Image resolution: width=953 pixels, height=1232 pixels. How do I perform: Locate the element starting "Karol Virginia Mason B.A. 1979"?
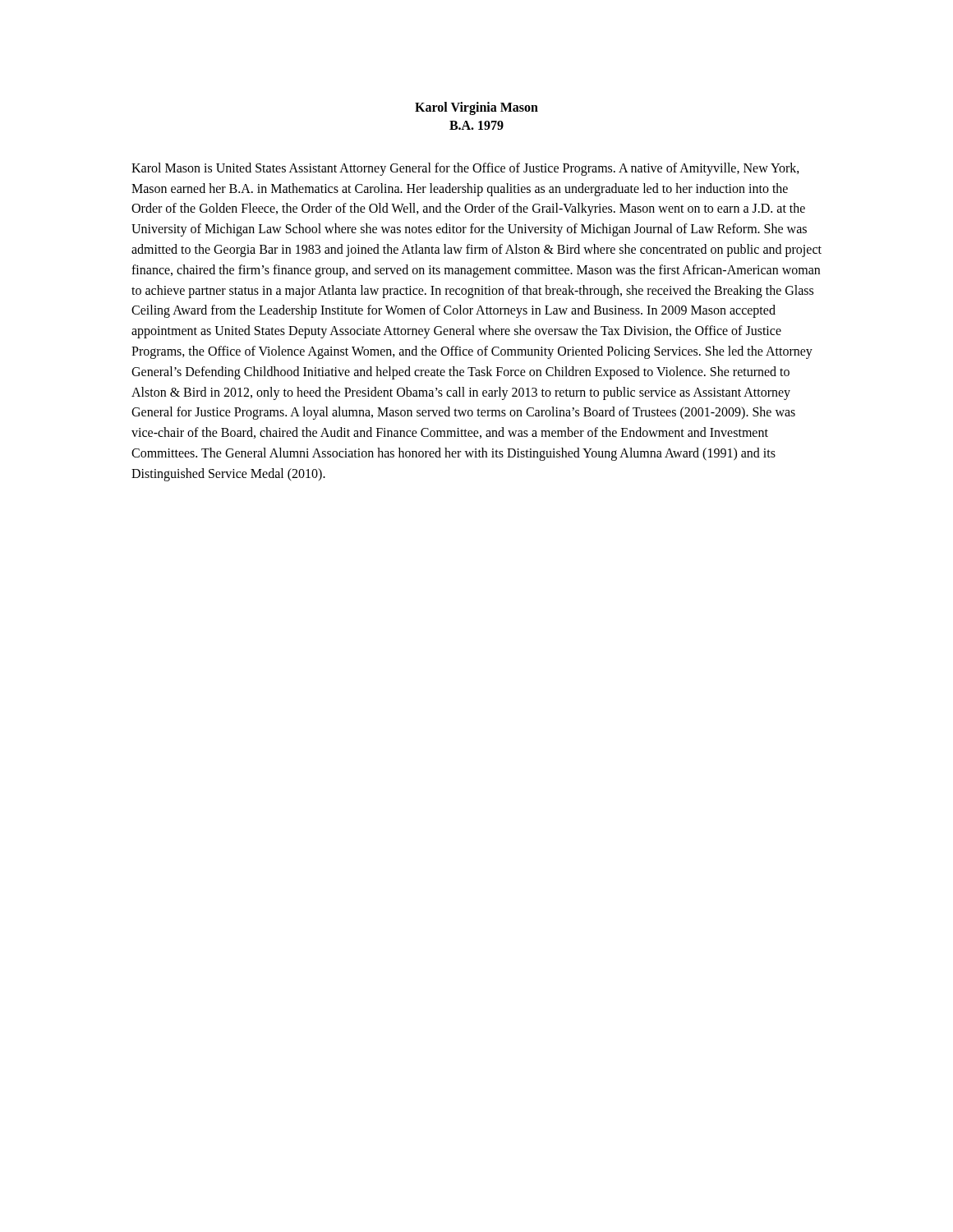click(x=476, y=117)
